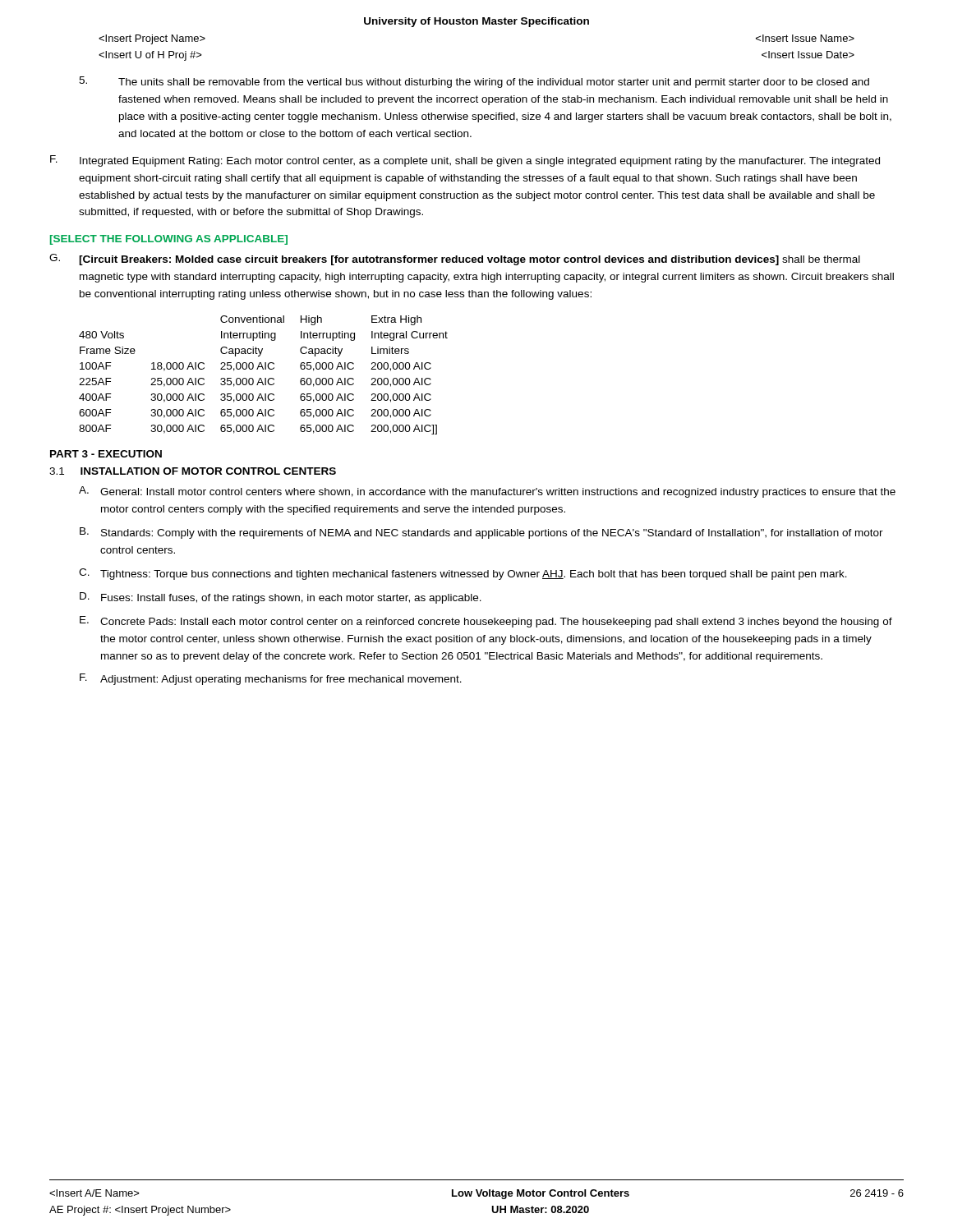Where does it say "[SELECT THE FOLLOWING AS APPLICABLE]"?
The image size is (953, 1232).
tap(169, 239)
